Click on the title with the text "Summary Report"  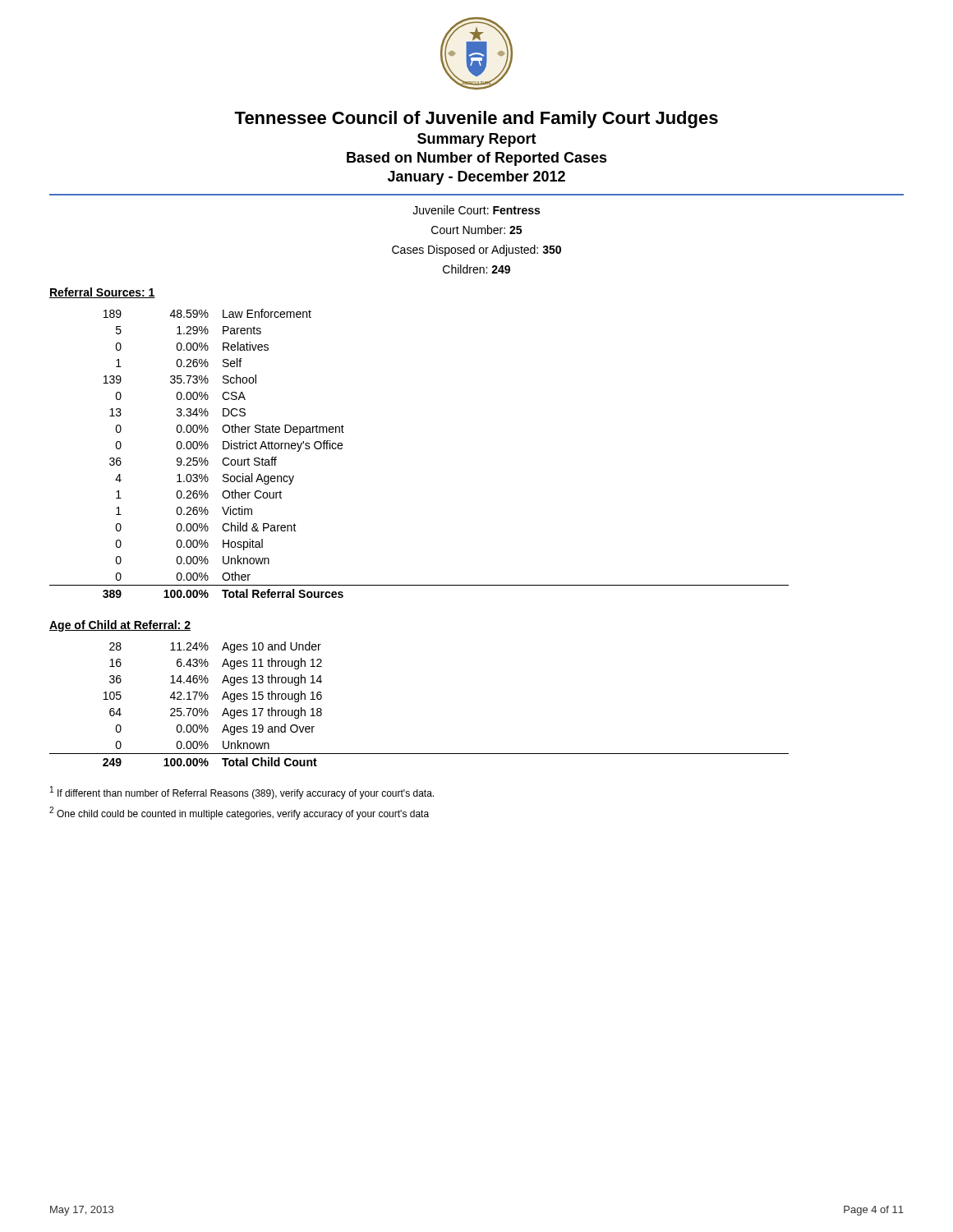coord(476,139)
